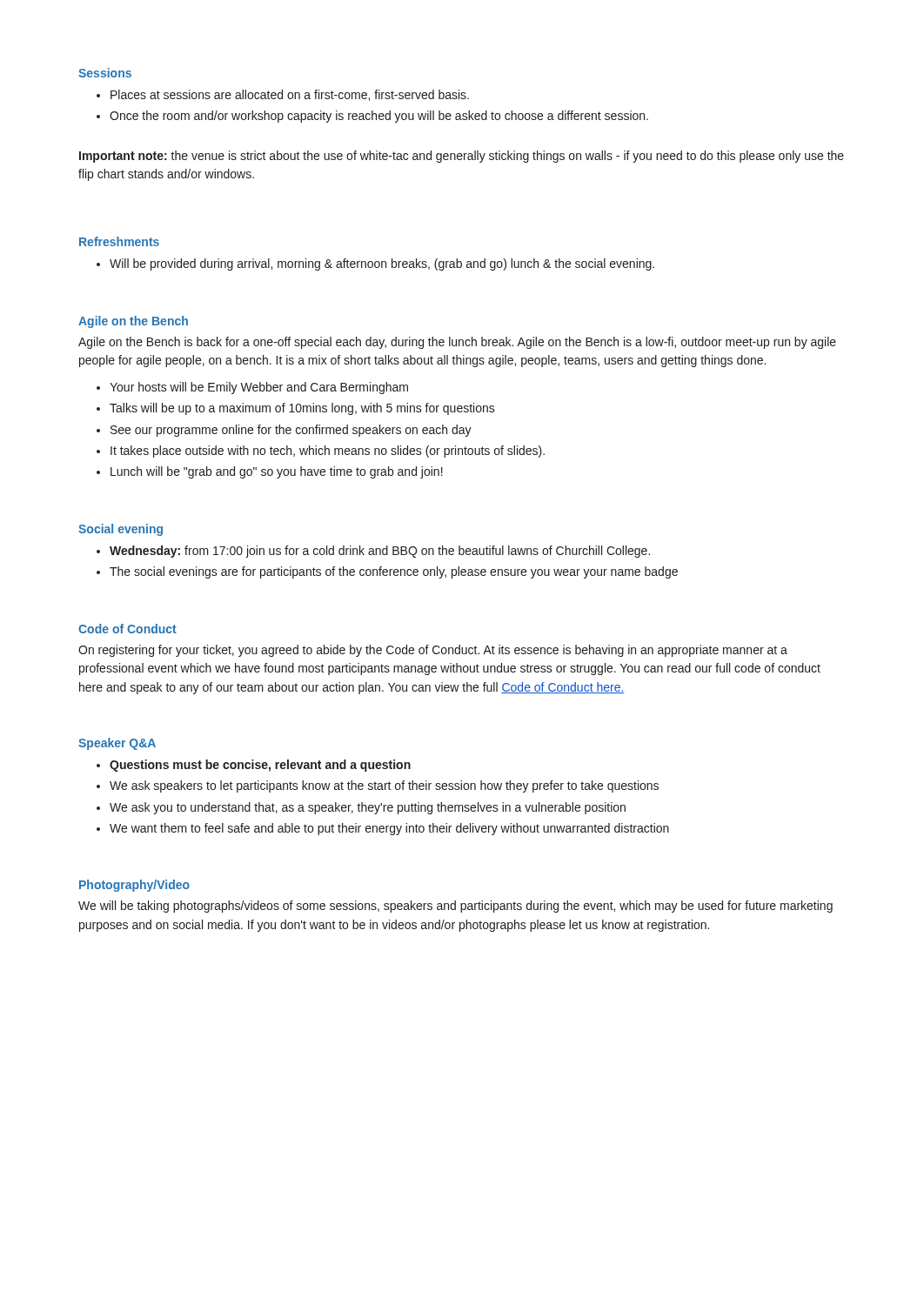Screen dimensions: 1305x924
Task: Select the text starting "Questions must be concise,"
Action: click(x=260, y=764)
